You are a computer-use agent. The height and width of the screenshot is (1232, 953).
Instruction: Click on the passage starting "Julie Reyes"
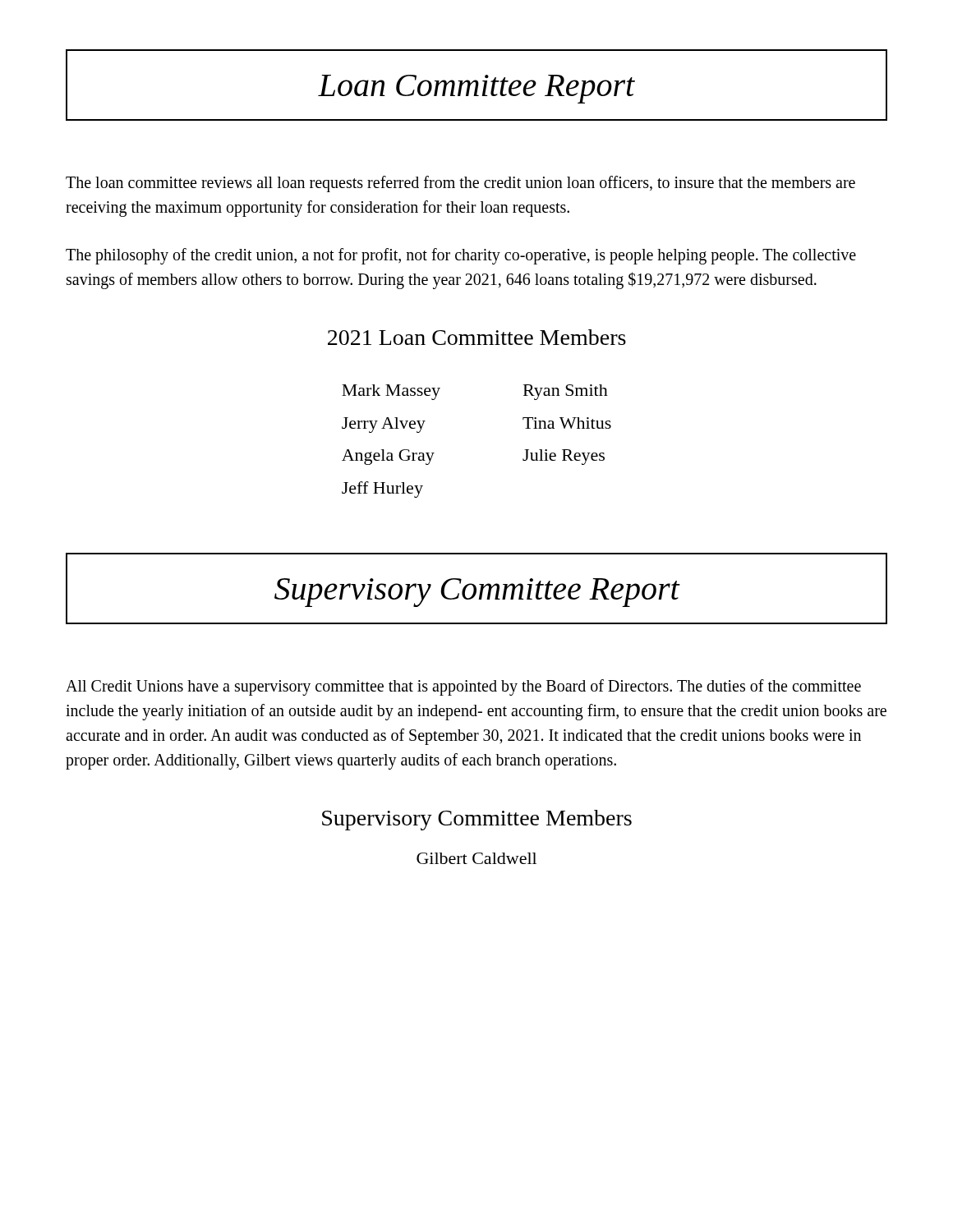tap(564, 455)
